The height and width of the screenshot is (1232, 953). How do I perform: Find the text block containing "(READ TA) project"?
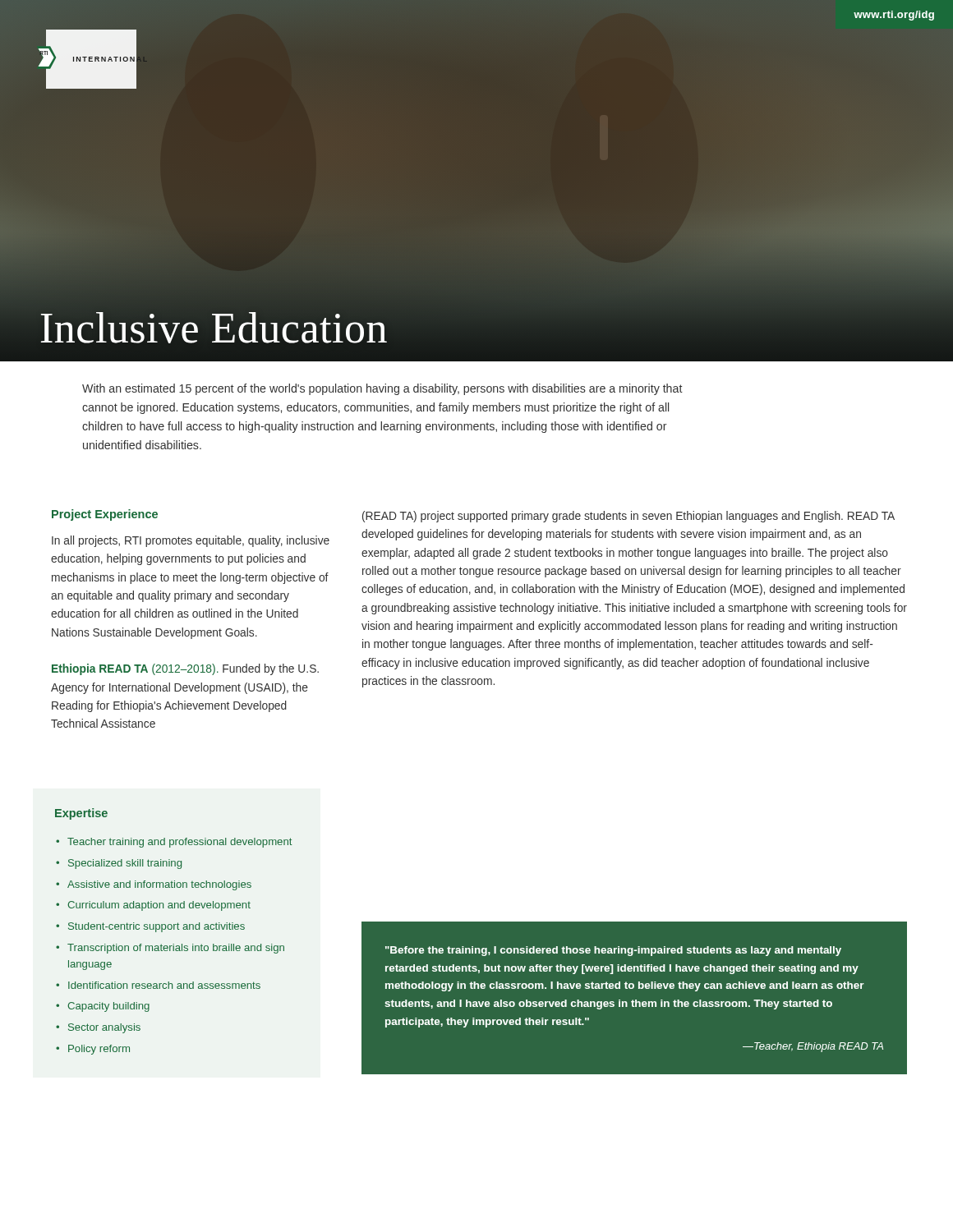[x=634, y=599]
